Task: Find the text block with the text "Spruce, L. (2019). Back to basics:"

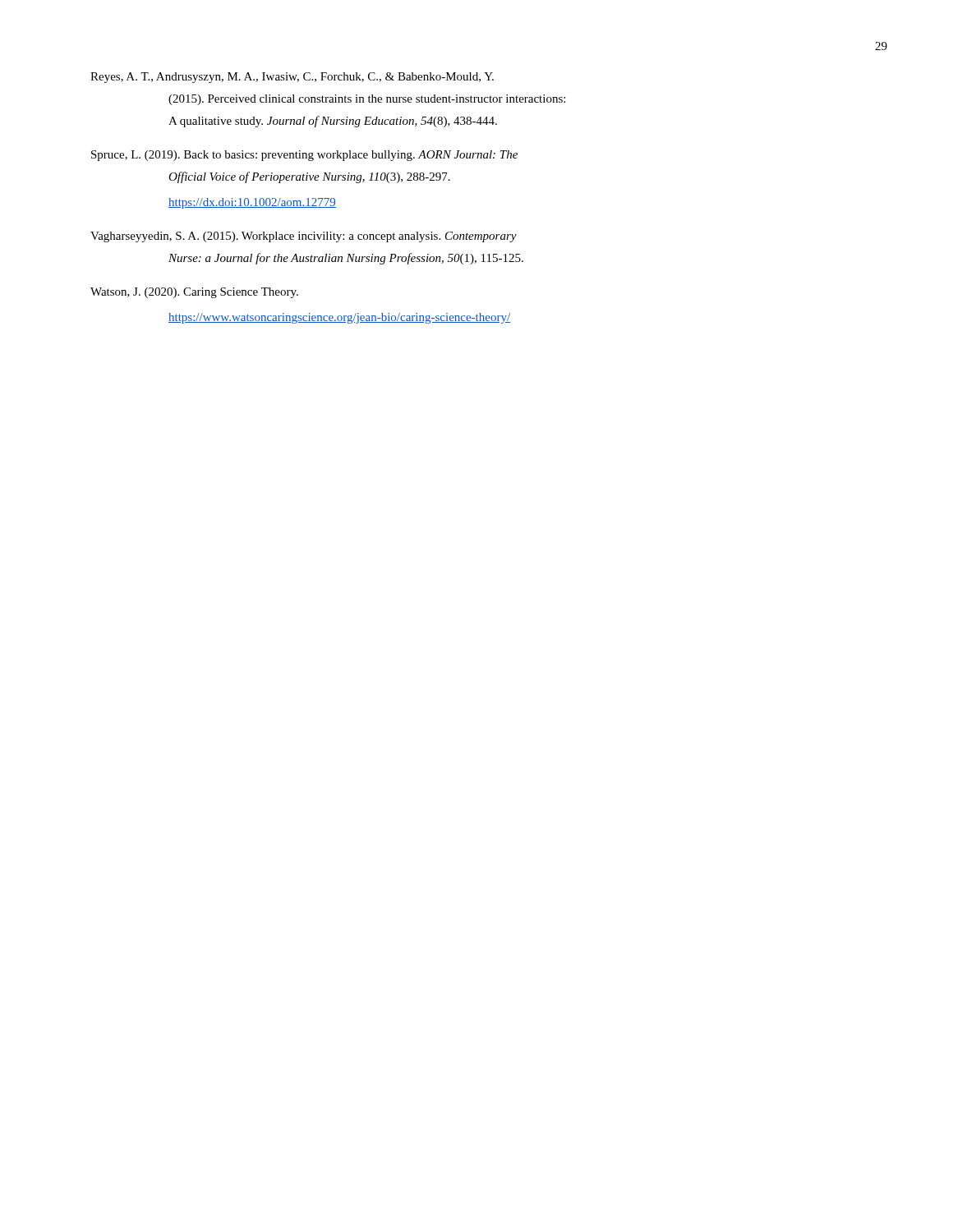Action: point(476,166)
